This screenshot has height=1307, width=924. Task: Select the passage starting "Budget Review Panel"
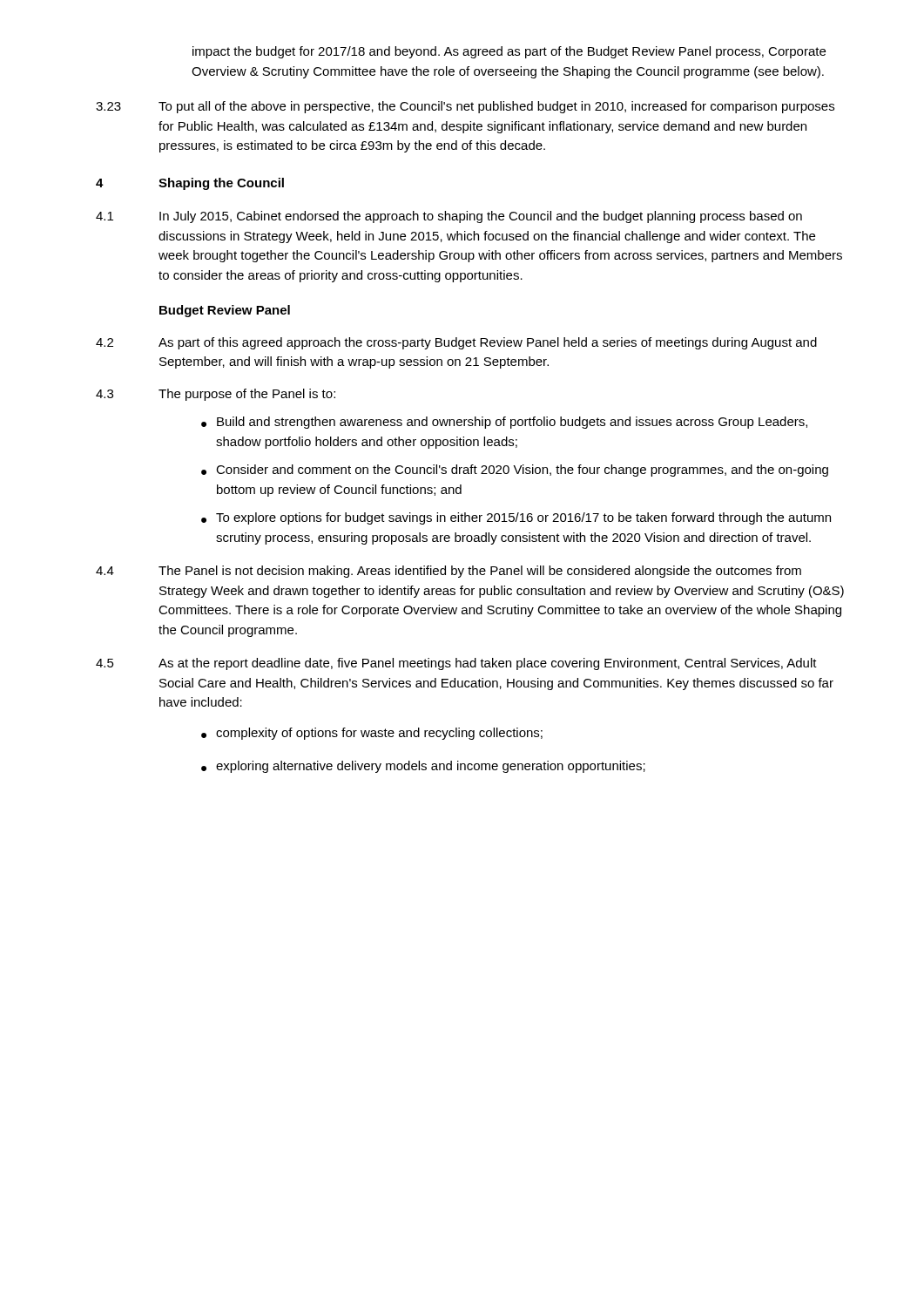225,310
